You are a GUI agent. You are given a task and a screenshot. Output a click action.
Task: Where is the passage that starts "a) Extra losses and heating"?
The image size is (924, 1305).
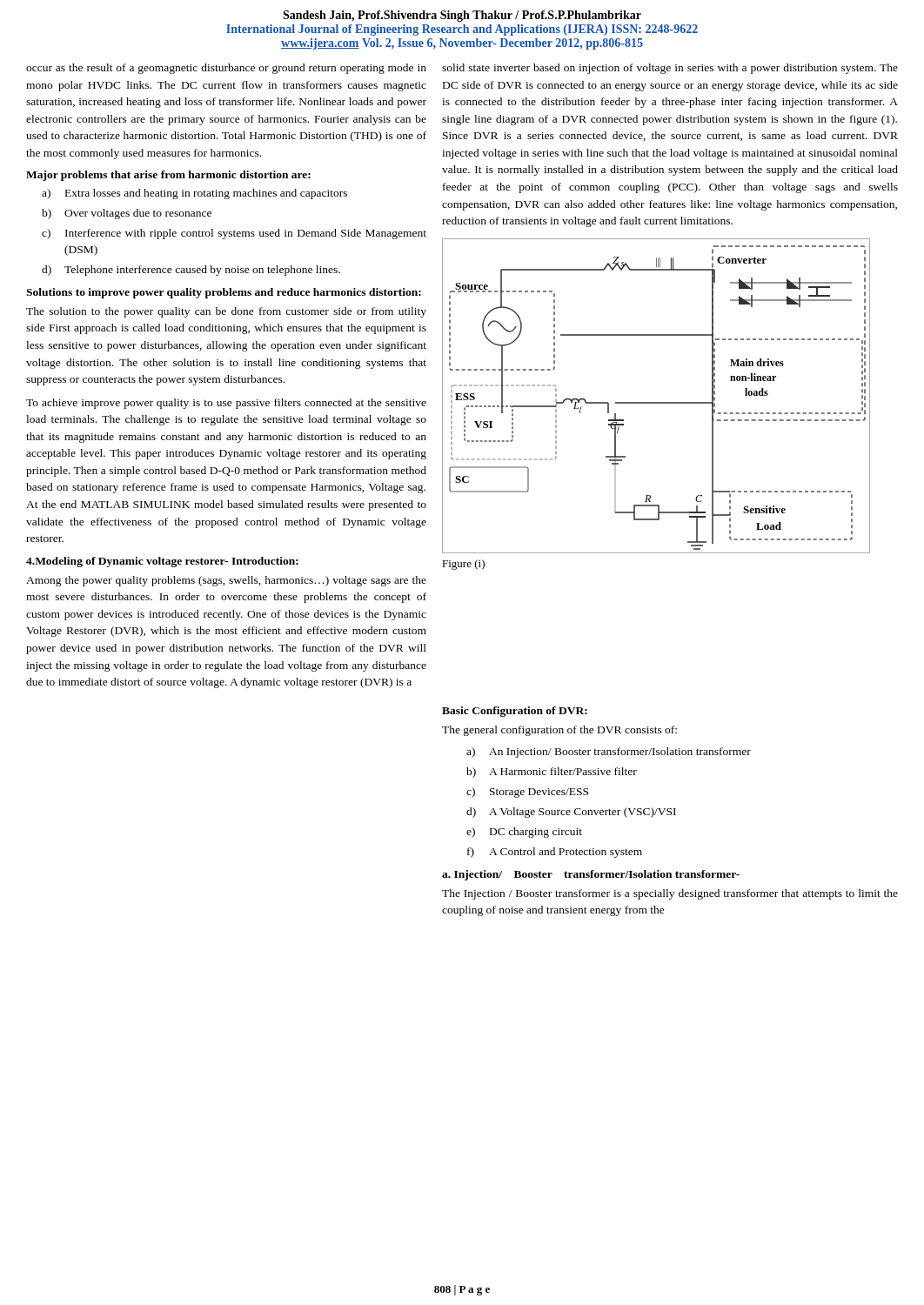(226, 194)
